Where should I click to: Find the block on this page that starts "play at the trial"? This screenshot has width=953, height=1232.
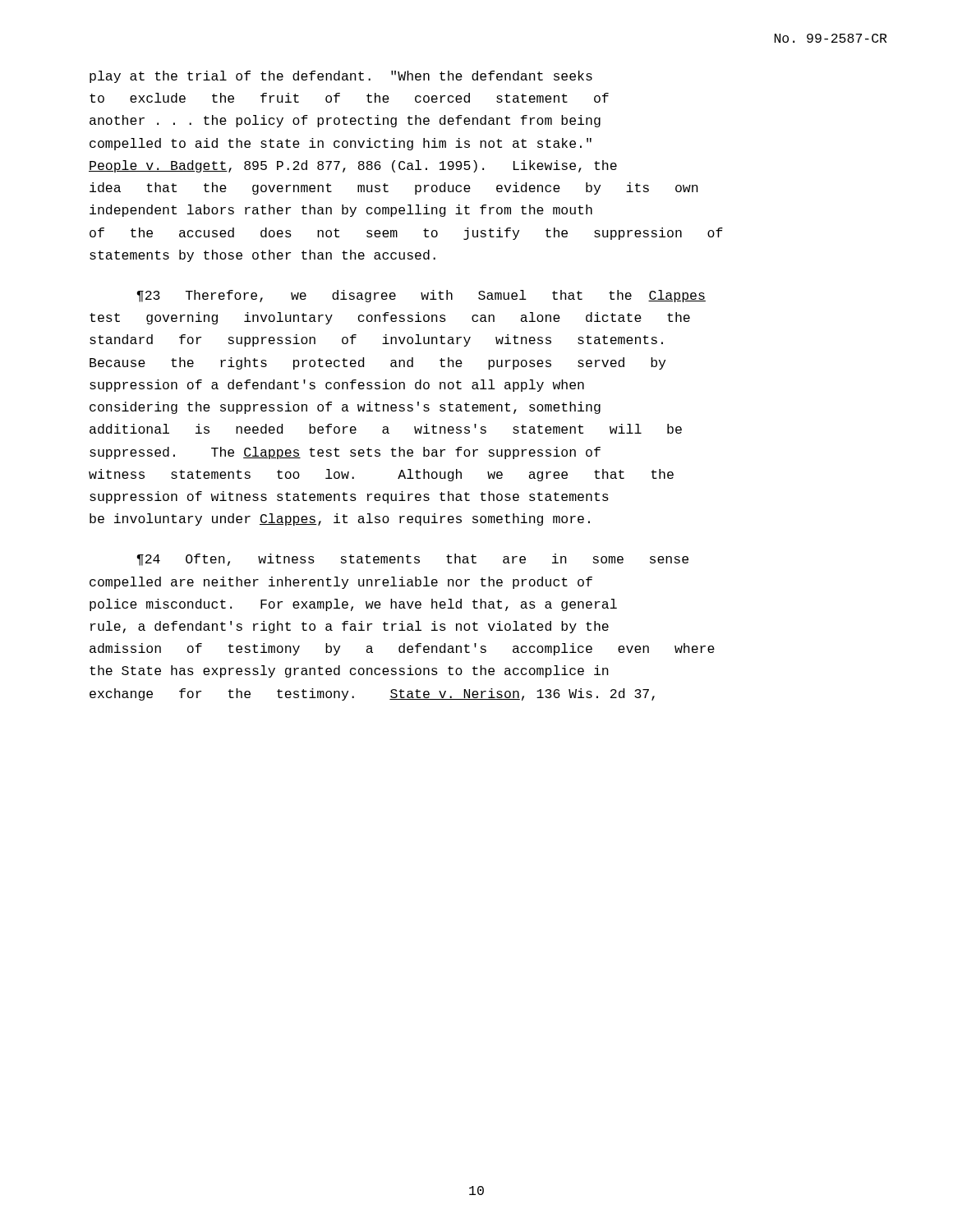pyautogui.click(x=406, y=166)
